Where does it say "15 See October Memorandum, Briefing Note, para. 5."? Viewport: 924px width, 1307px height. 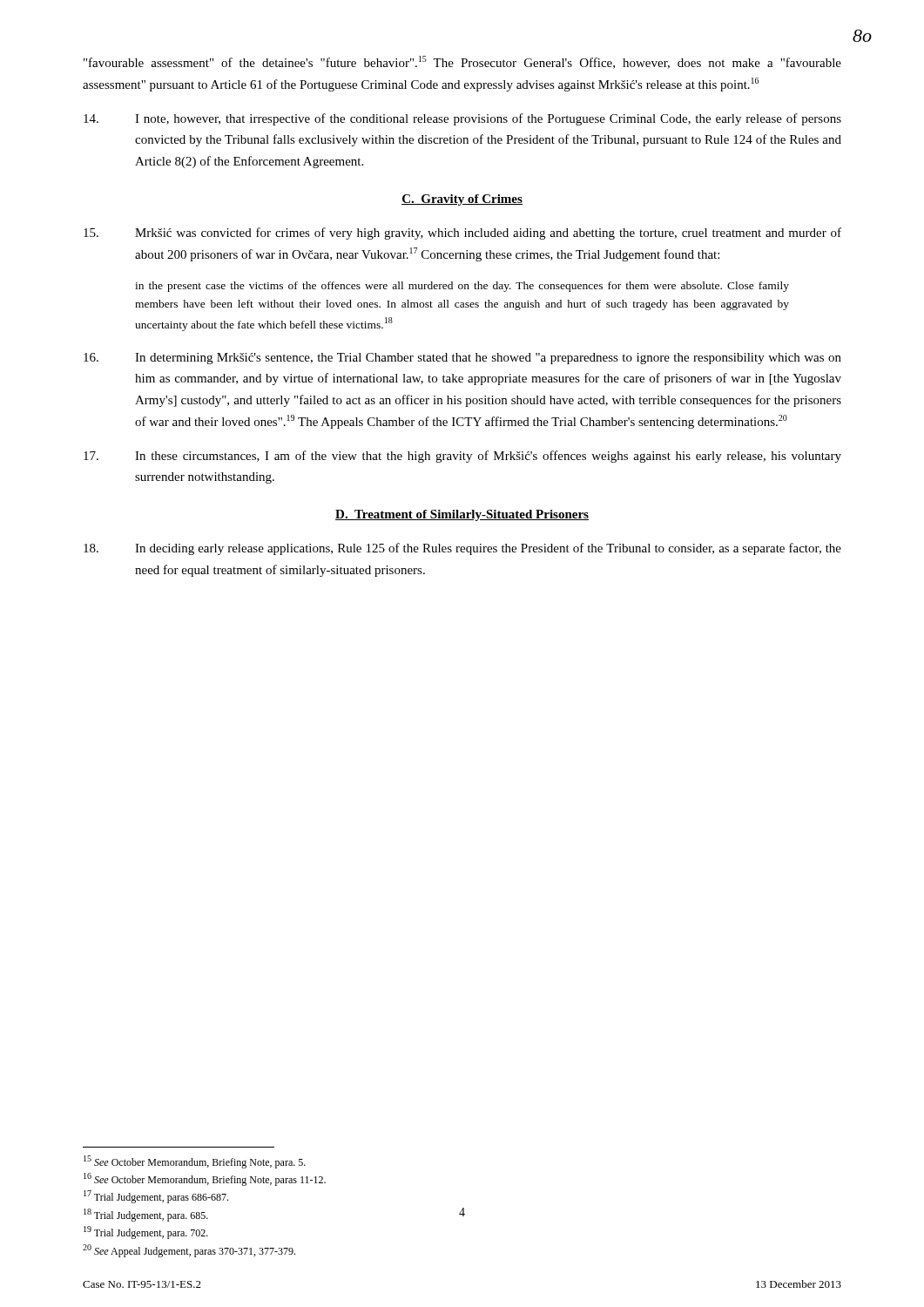[194, 1161]
